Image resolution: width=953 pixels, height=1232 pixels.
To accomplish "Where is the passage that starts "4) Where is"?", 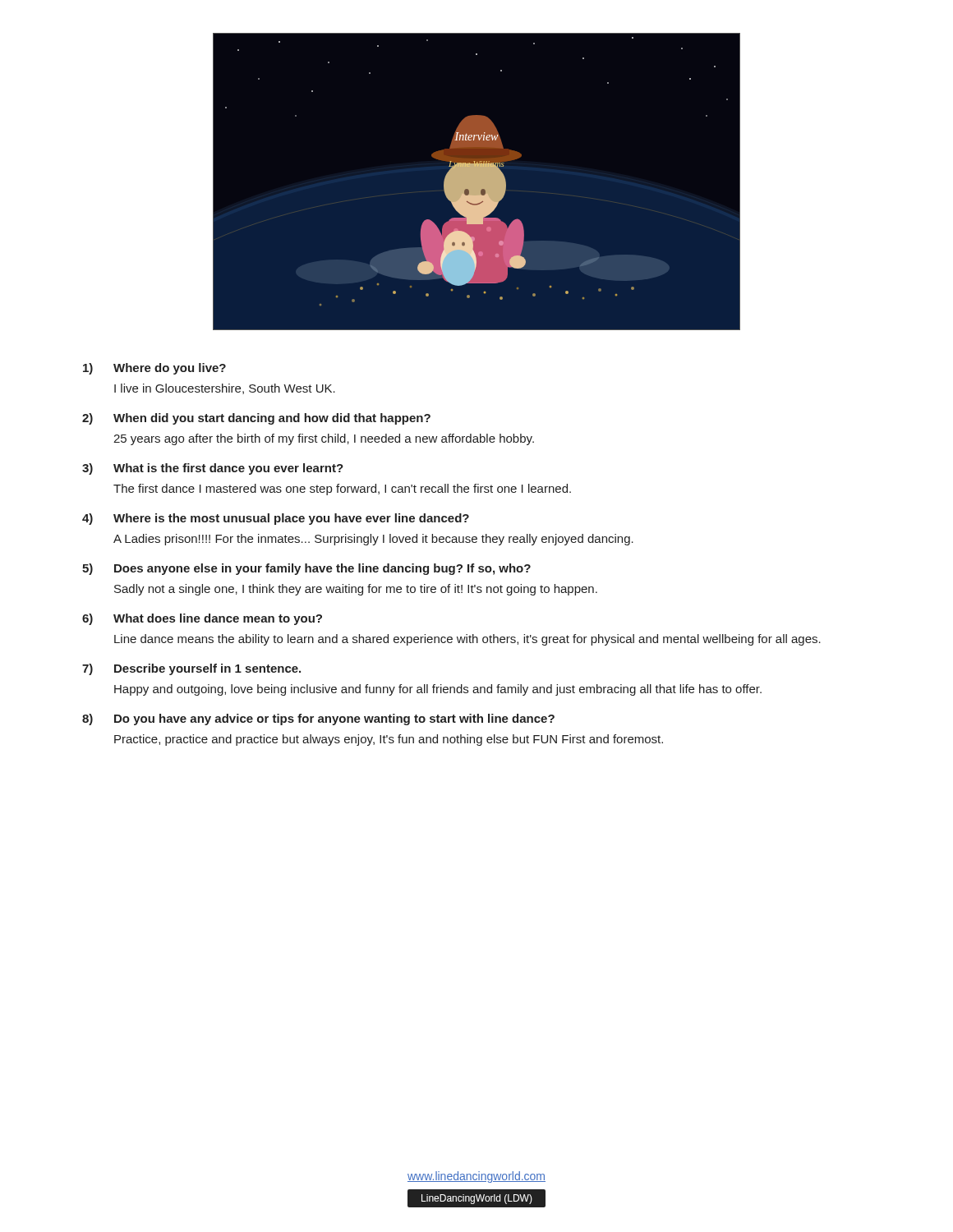I will pos(476,529).
